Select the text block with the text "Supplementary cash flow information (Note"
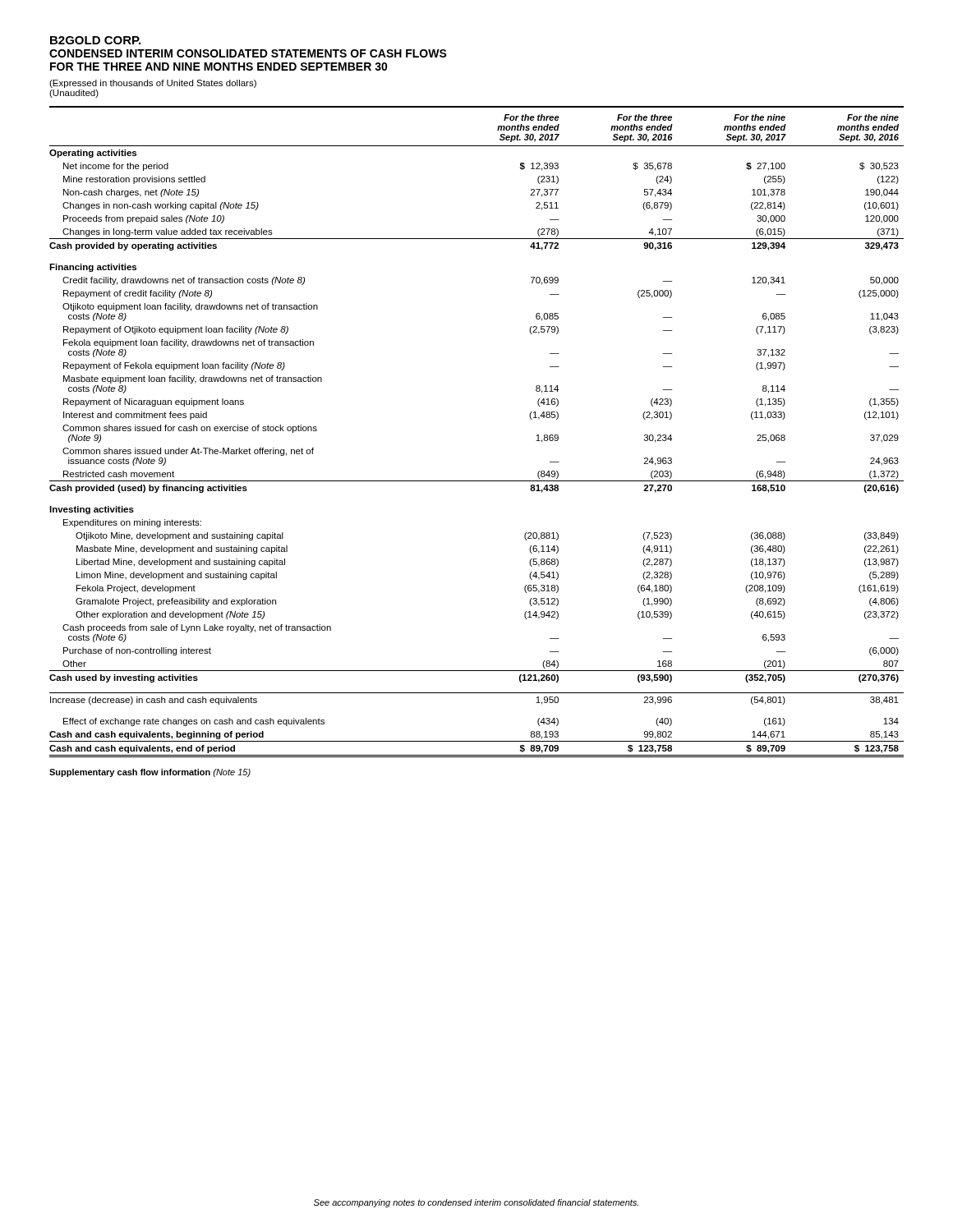Image resolution: width=953 pixels, height=1232 pixels. 150,772
